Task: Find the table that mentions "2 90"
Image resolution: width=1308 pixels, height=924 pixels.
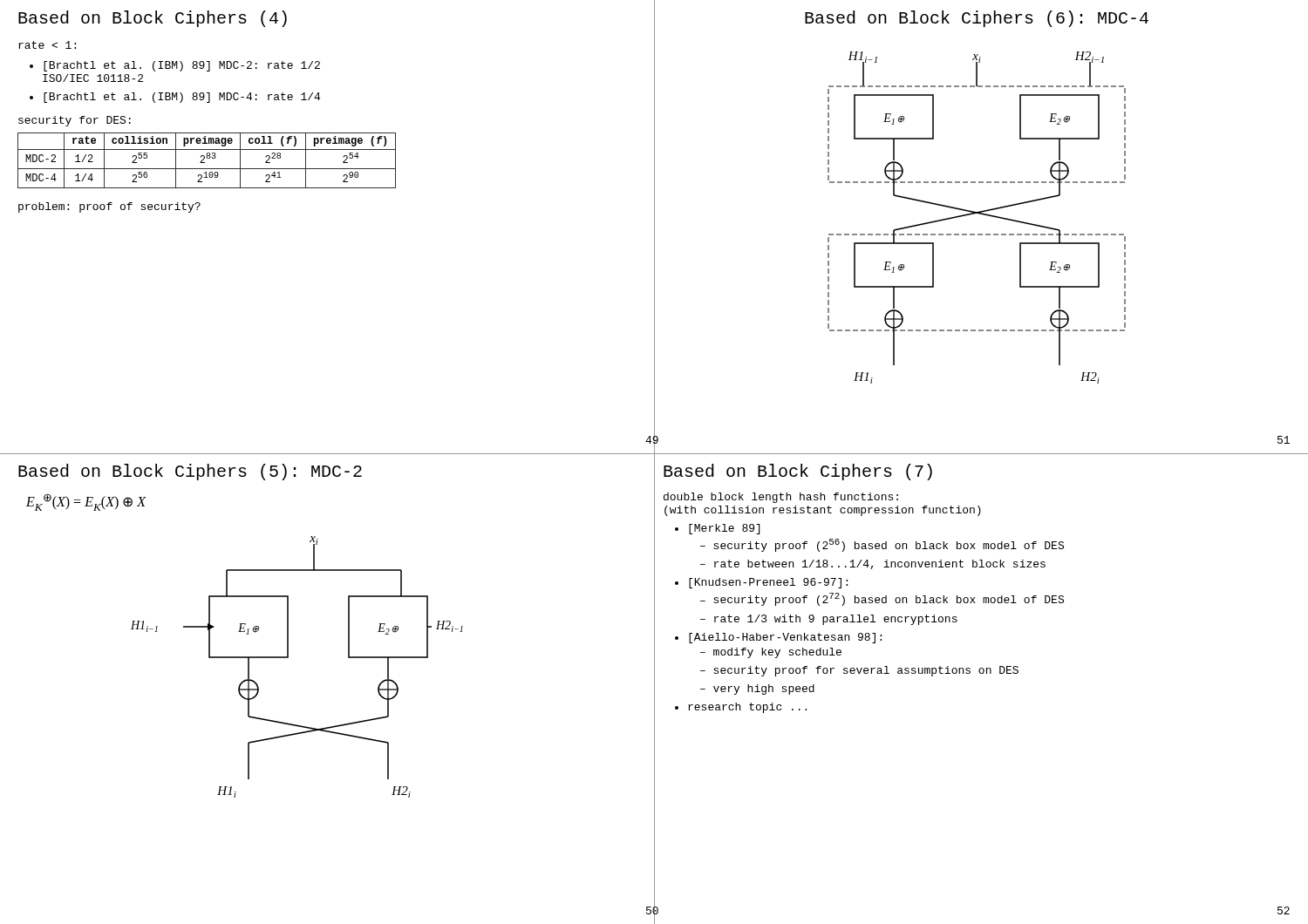Action: [x=314, y=160]
